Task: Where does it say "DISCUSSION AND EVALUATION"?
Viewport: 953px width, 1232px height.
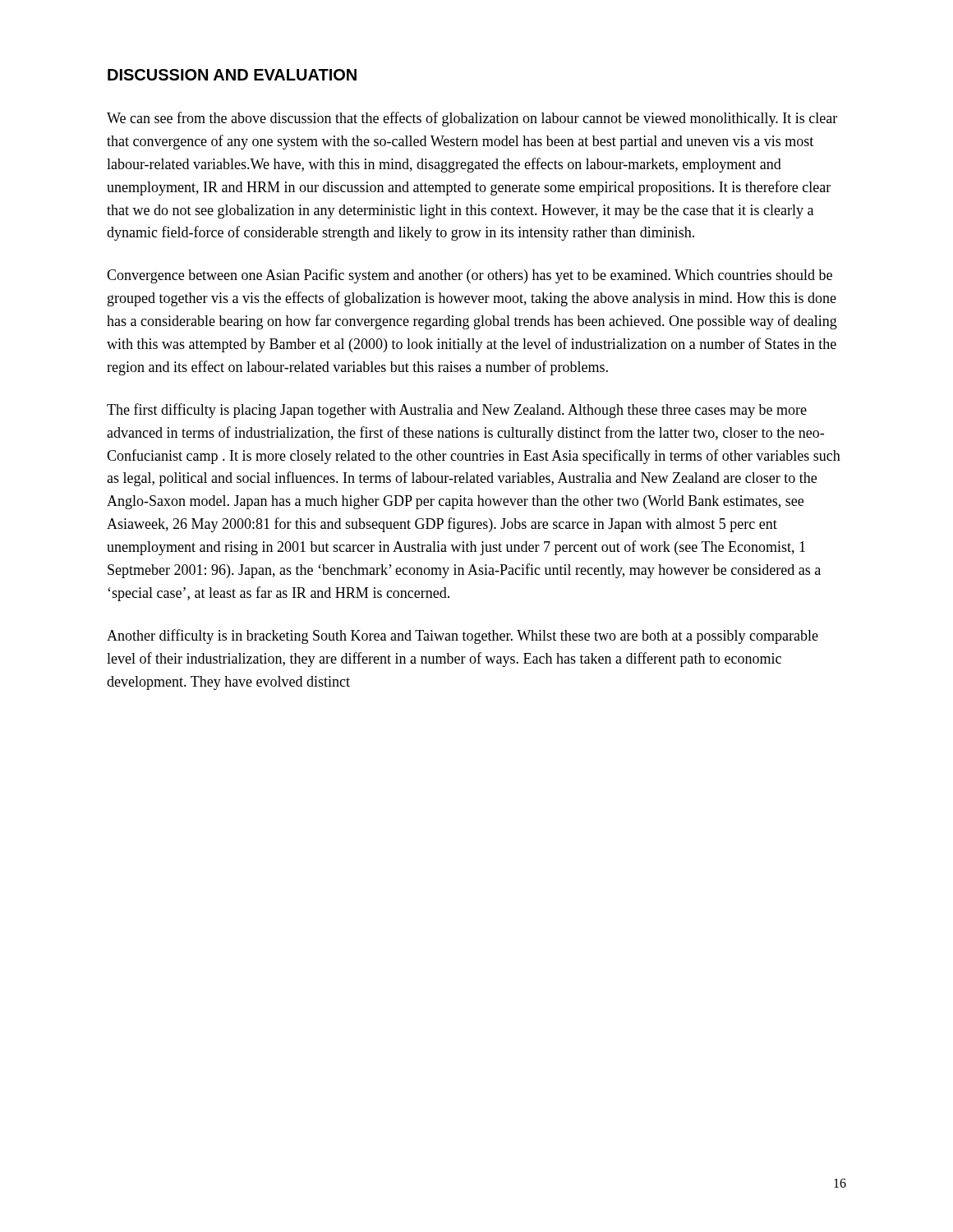Action: coord(232,75)
